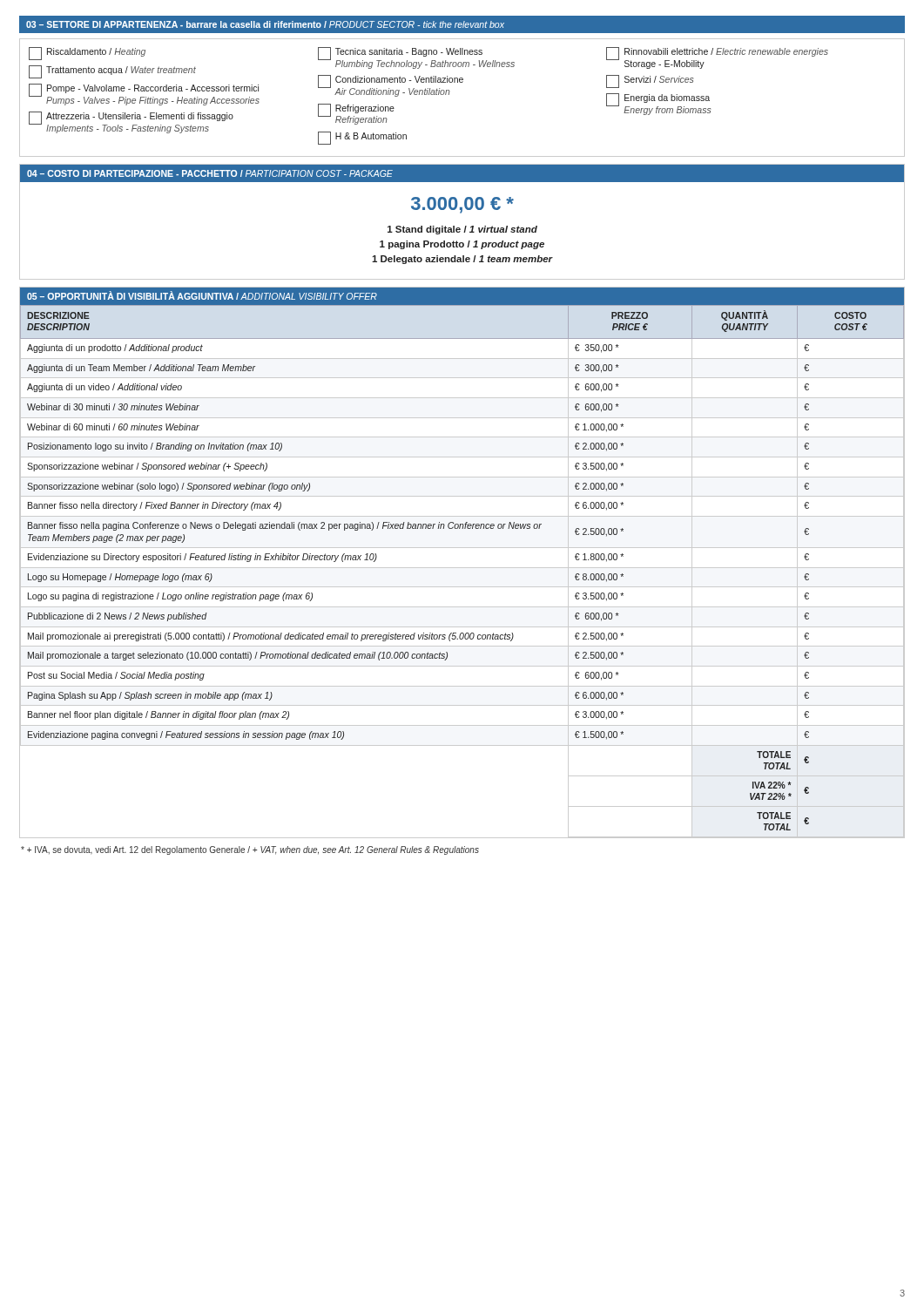924x1307 pixels.
Task: Select the text block containing "1 pagina Prodotto / 1"
Action: pyautogui.click(x=462, y=244)
